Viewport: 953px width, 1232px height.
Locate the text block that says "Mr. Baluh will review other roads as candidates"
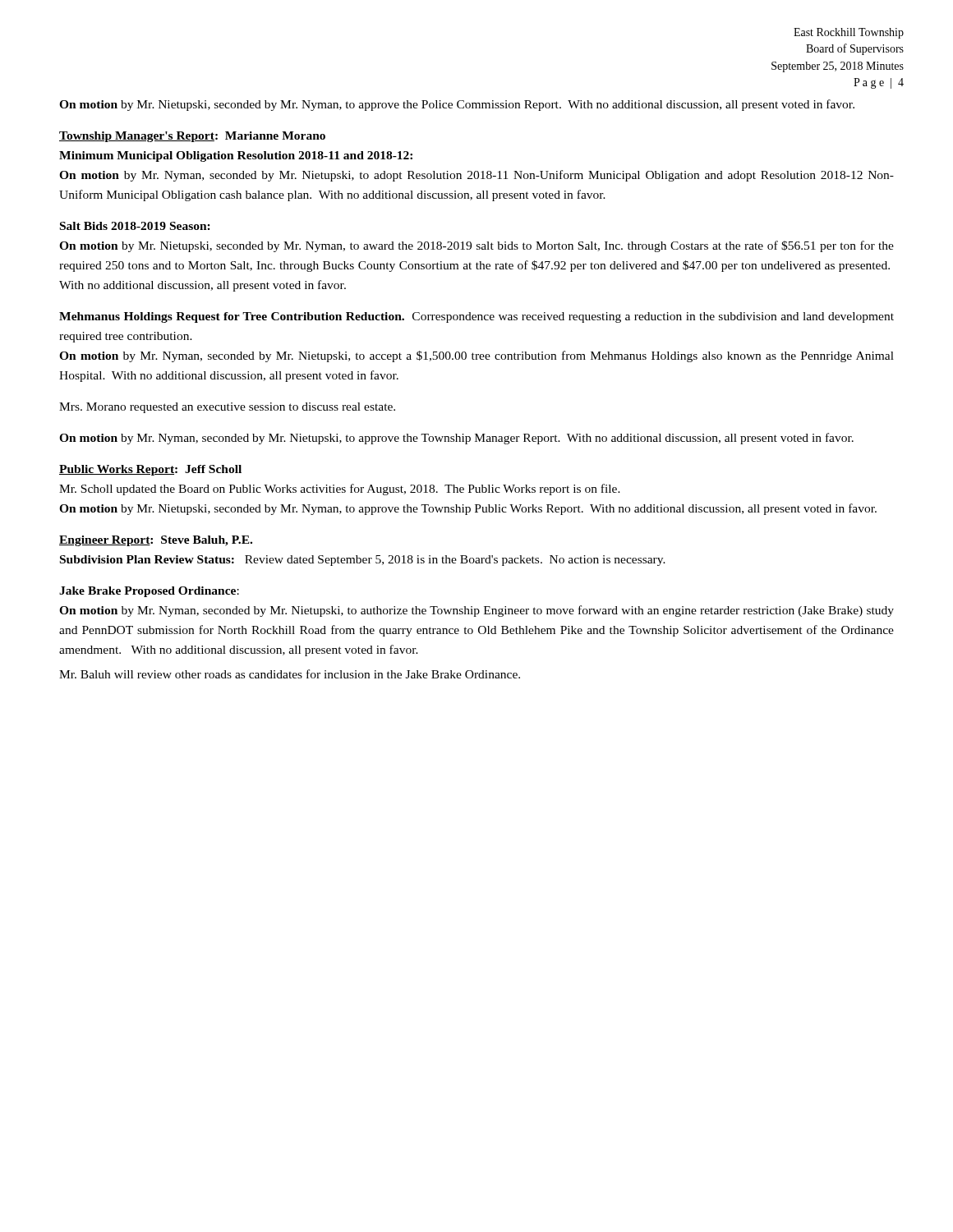[290, 674]
